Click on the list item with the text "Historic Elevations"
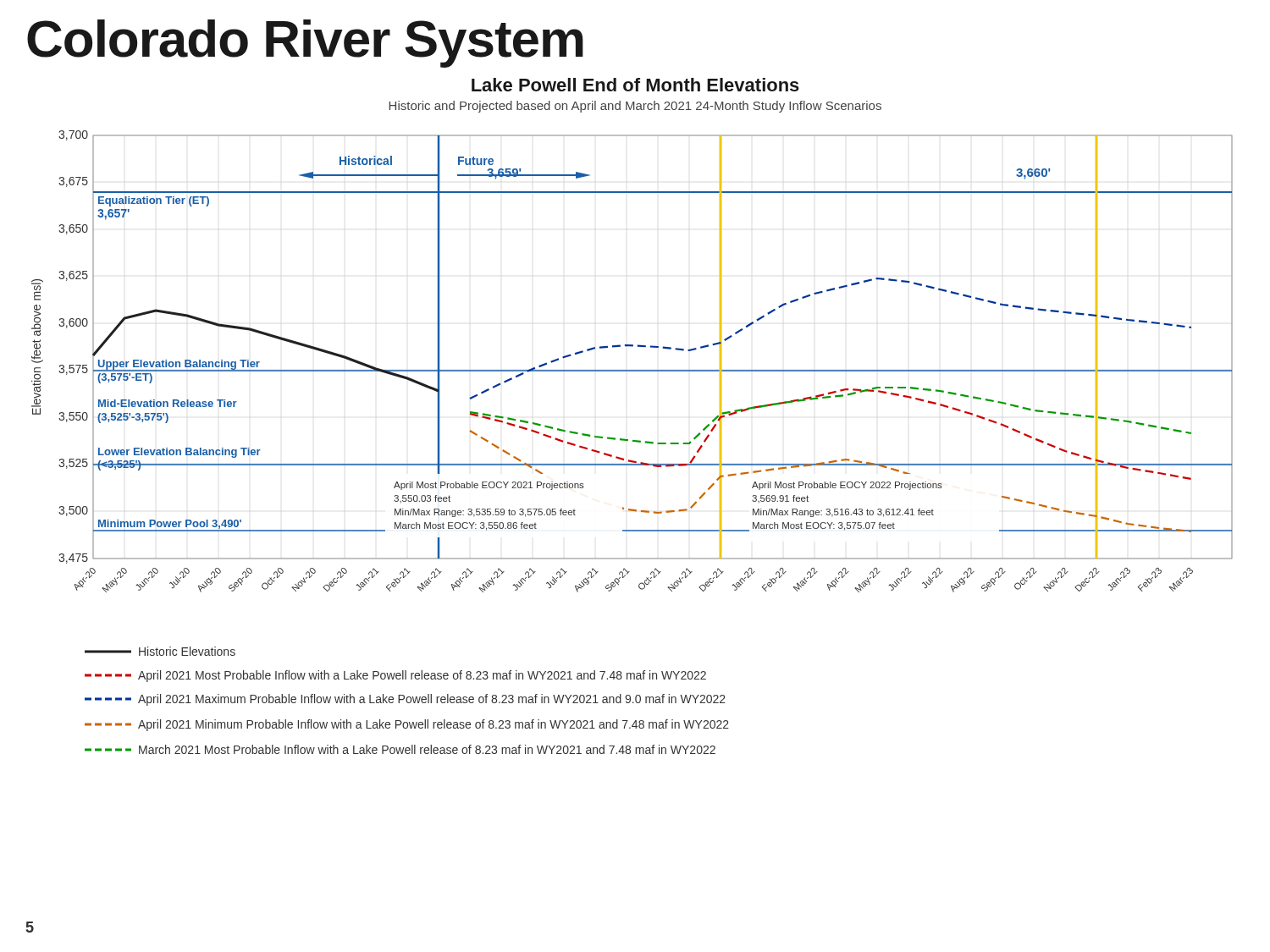The width and height of the screenshot is (1270, 952). coord(160,652)
